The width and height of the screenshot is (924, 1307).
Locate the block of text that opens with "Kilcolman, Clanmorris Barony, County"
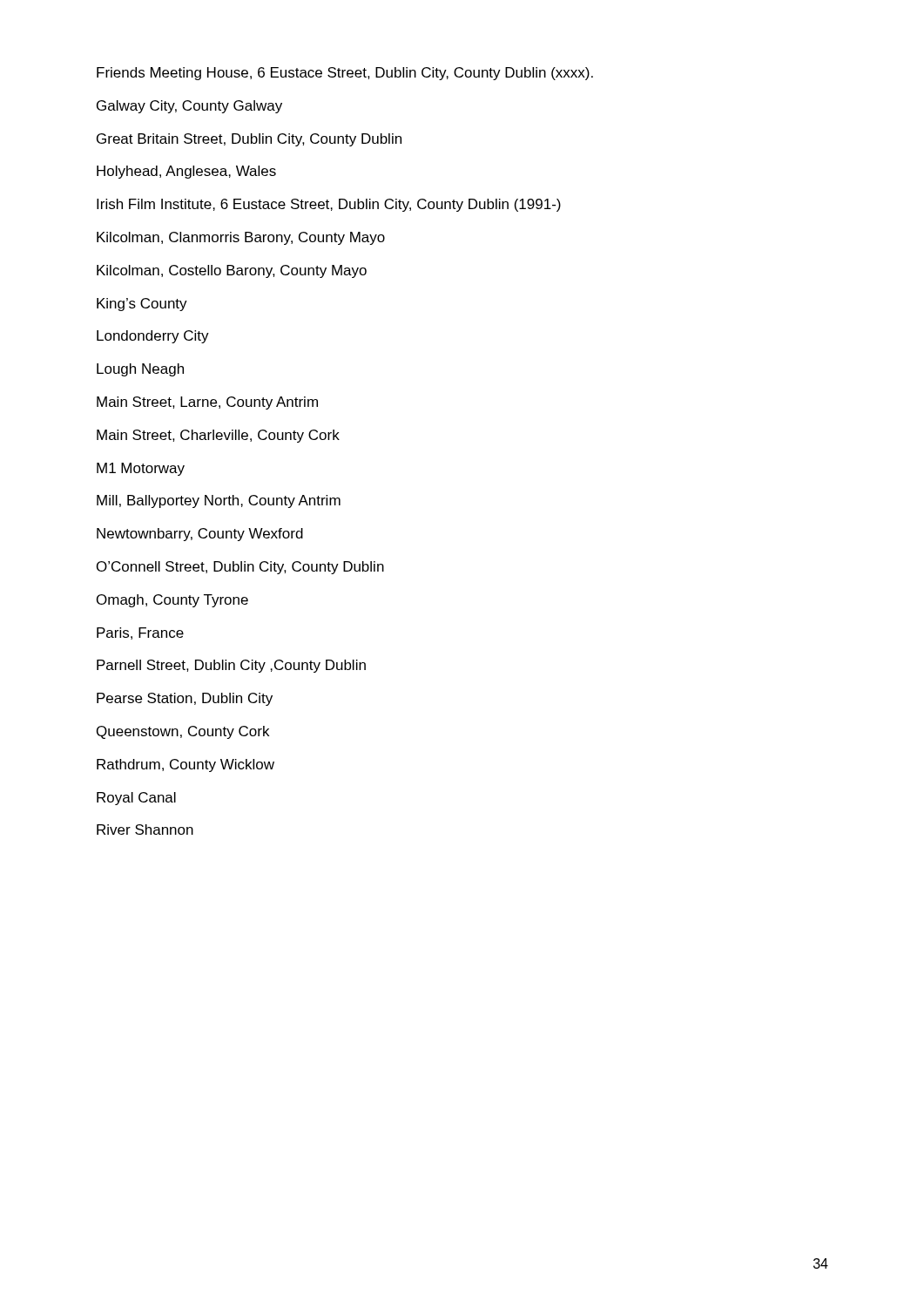tap(240, 237)
